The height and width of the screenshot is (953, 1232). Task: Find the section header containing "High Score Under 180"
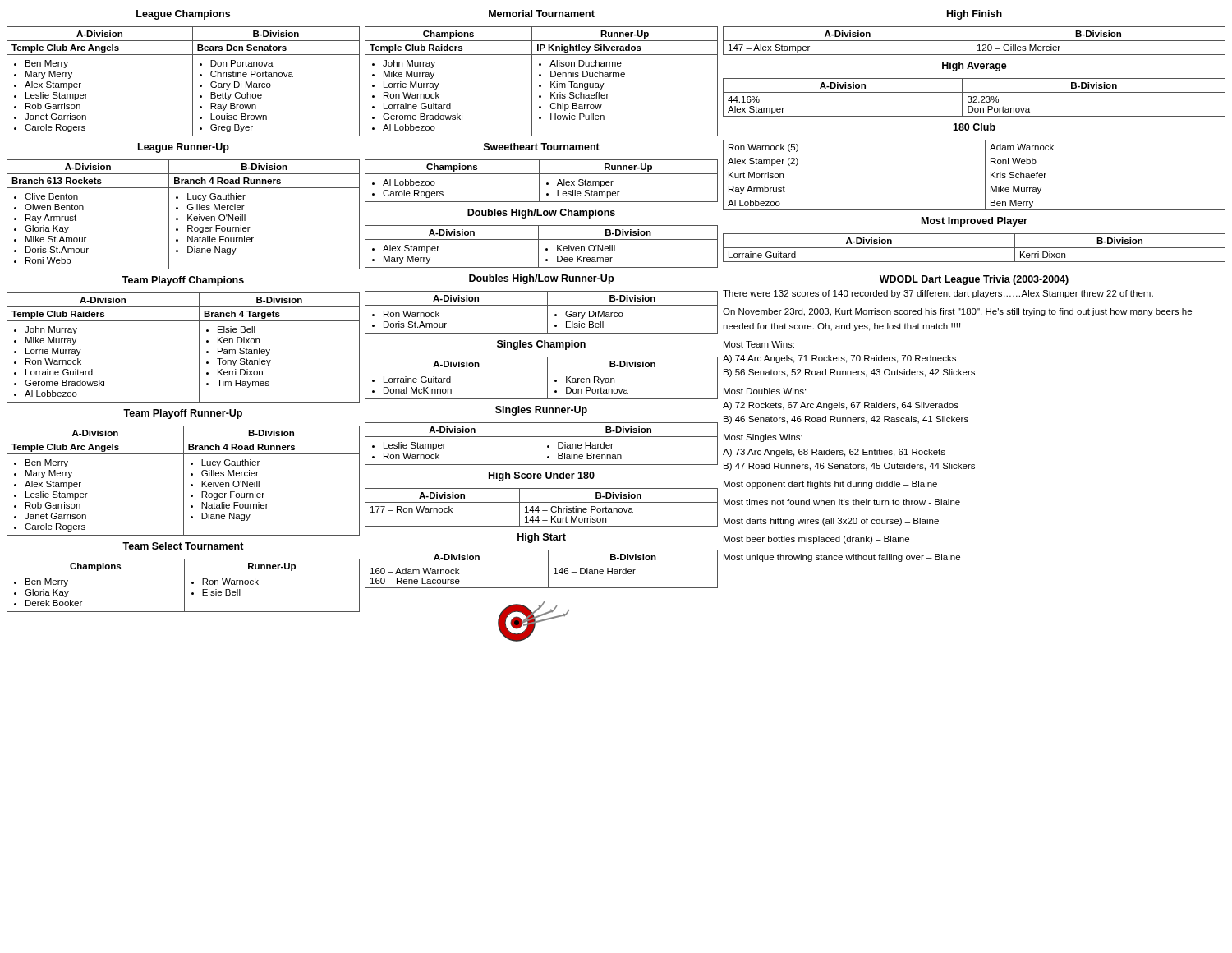point(541,476)
